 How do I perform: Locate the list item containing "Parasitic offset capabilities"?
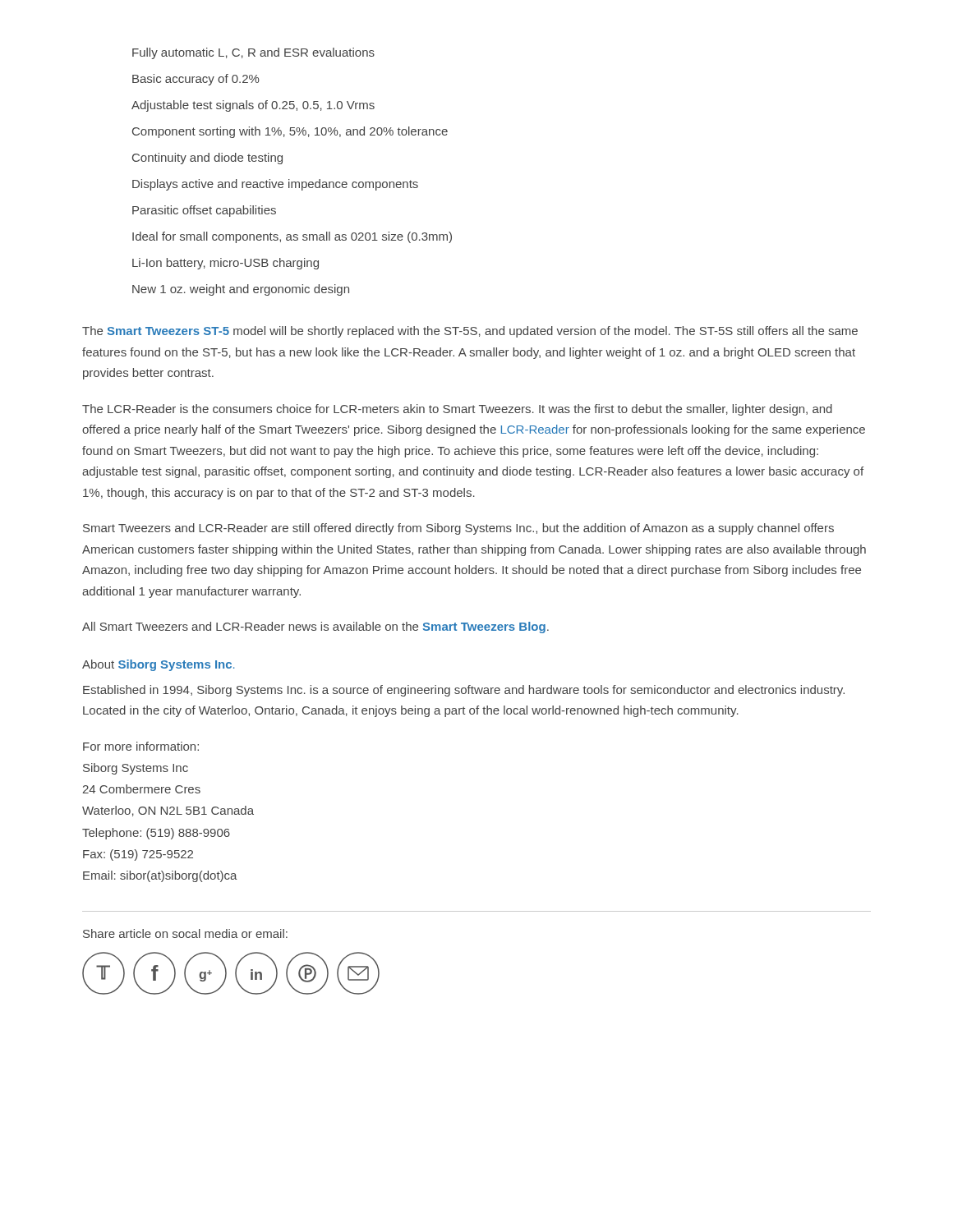click(x=204, y=210)
